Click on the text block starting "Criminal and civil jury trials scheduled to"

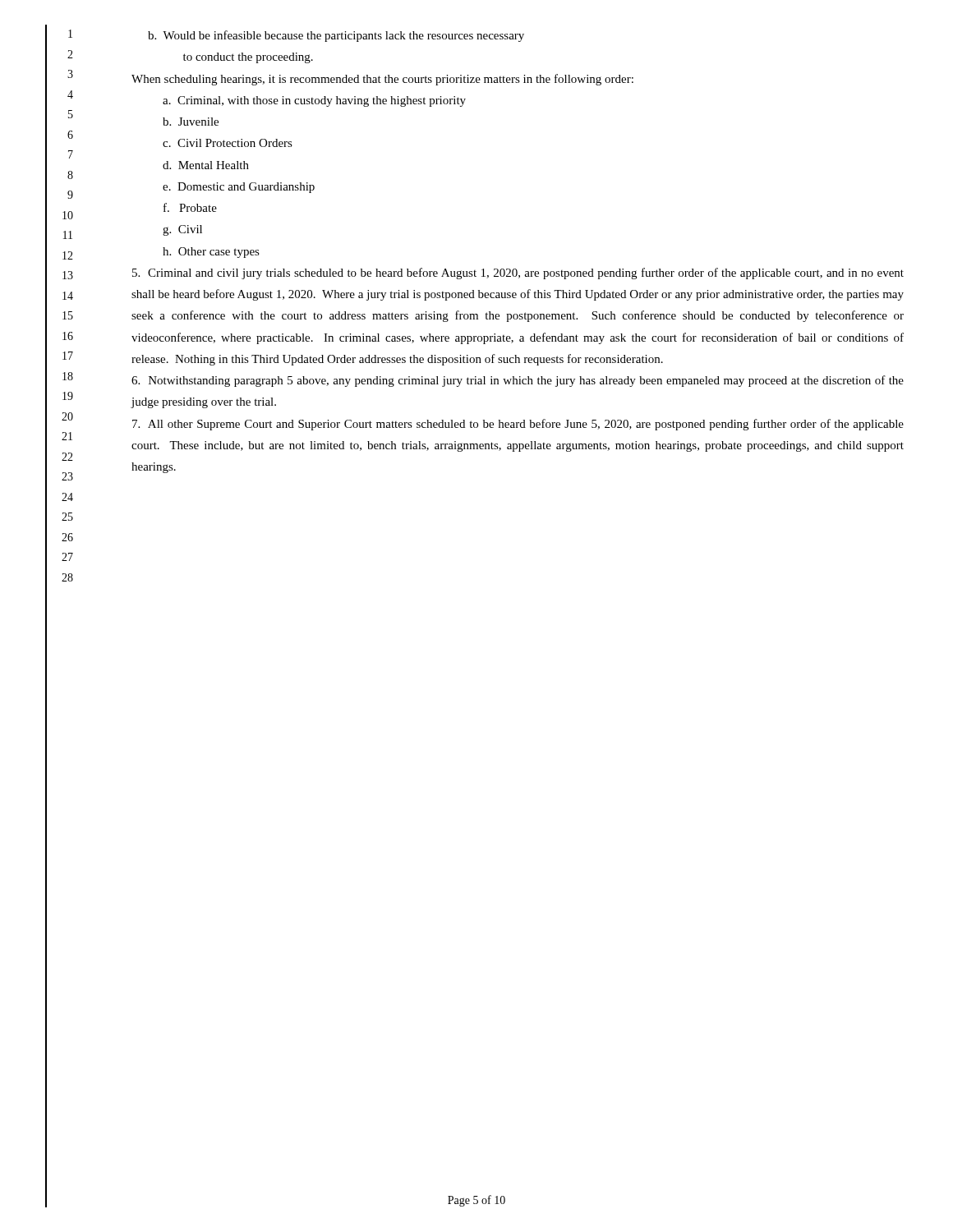pos(518,316)
